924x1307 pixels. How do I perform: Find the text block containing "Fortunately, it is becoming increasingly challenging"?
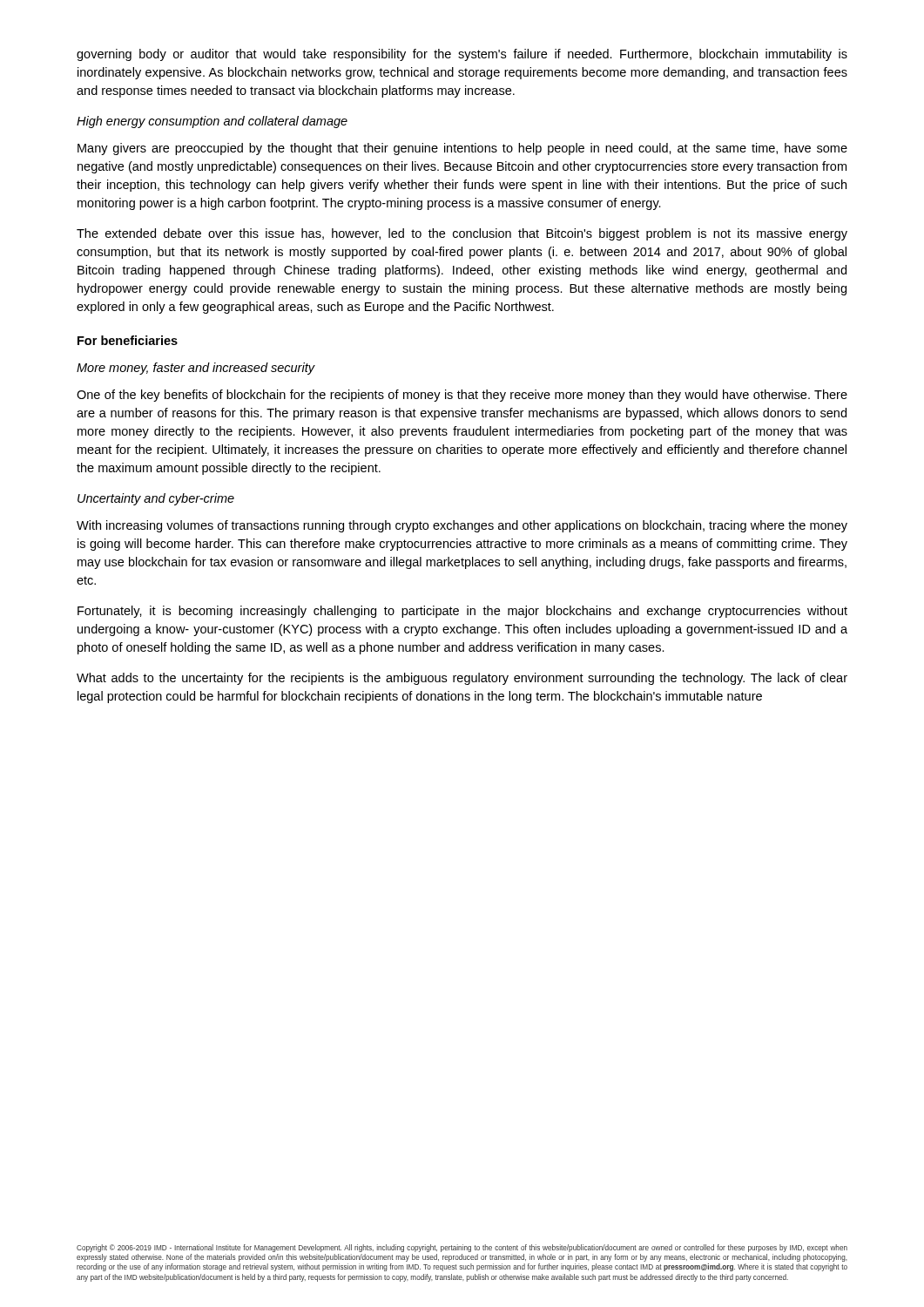462,630
